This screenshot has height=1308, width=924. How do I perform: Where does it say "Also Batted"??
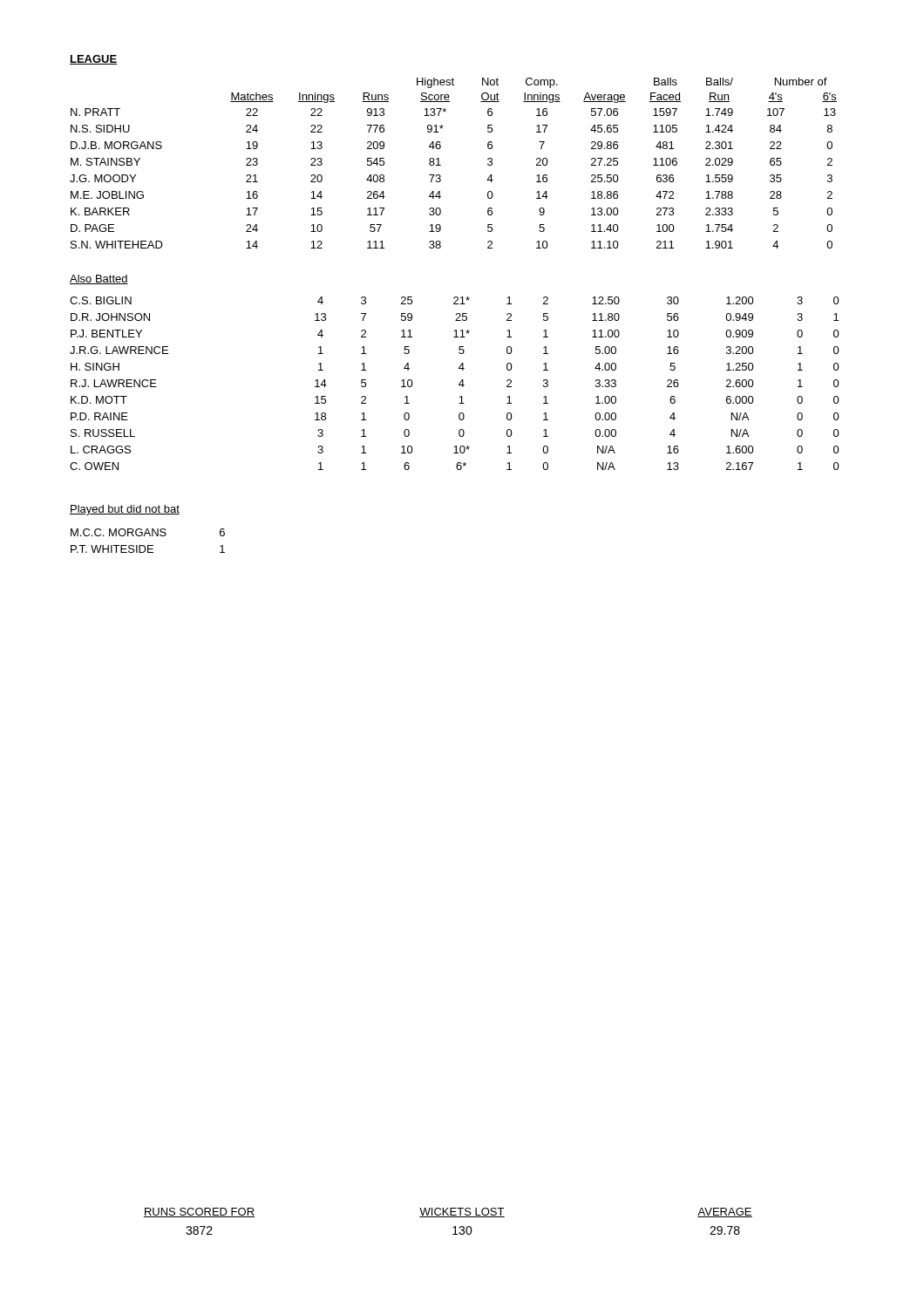point(99,279)
